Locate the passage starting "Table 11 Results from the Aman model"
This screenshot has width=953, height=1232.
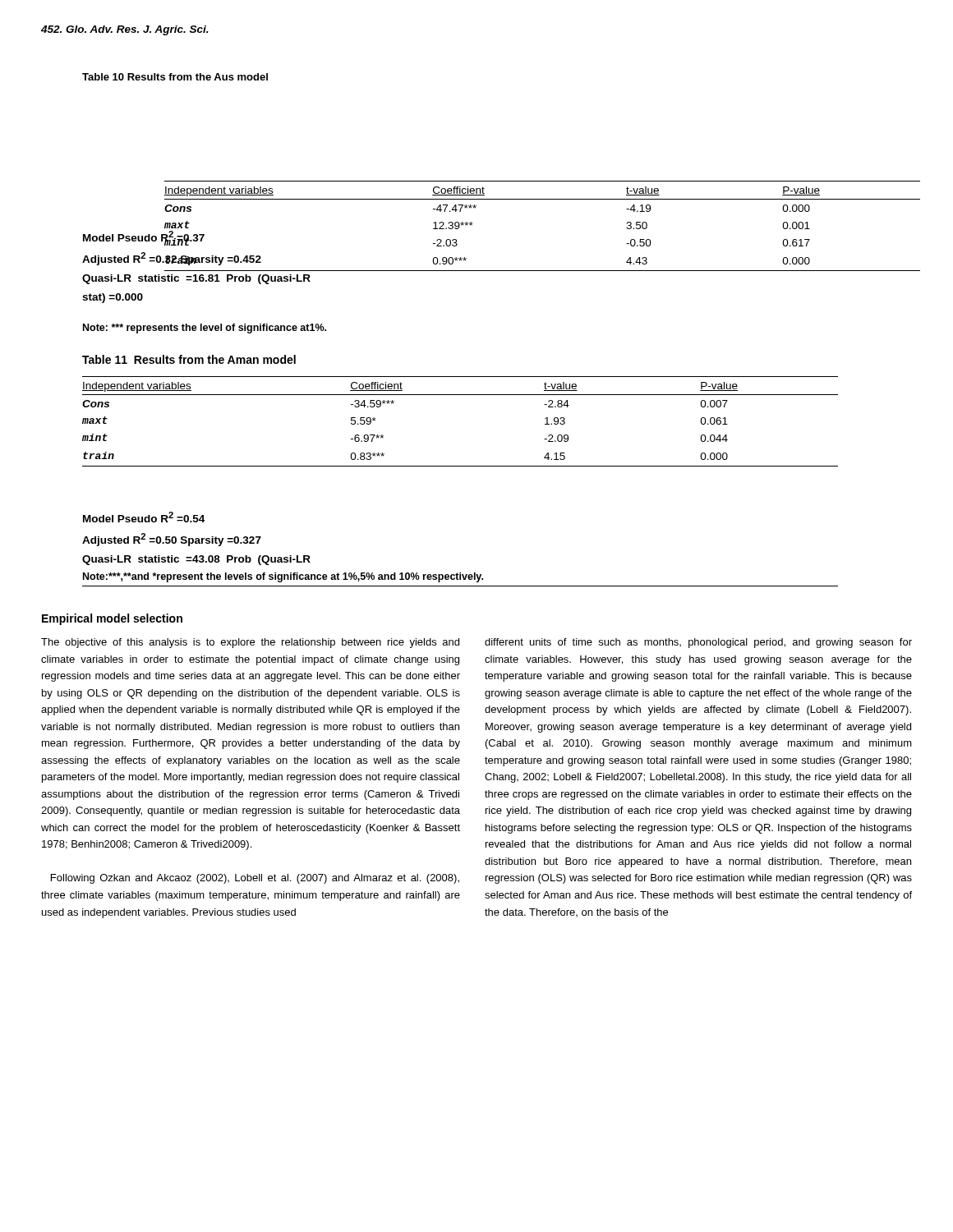point(189,360)
